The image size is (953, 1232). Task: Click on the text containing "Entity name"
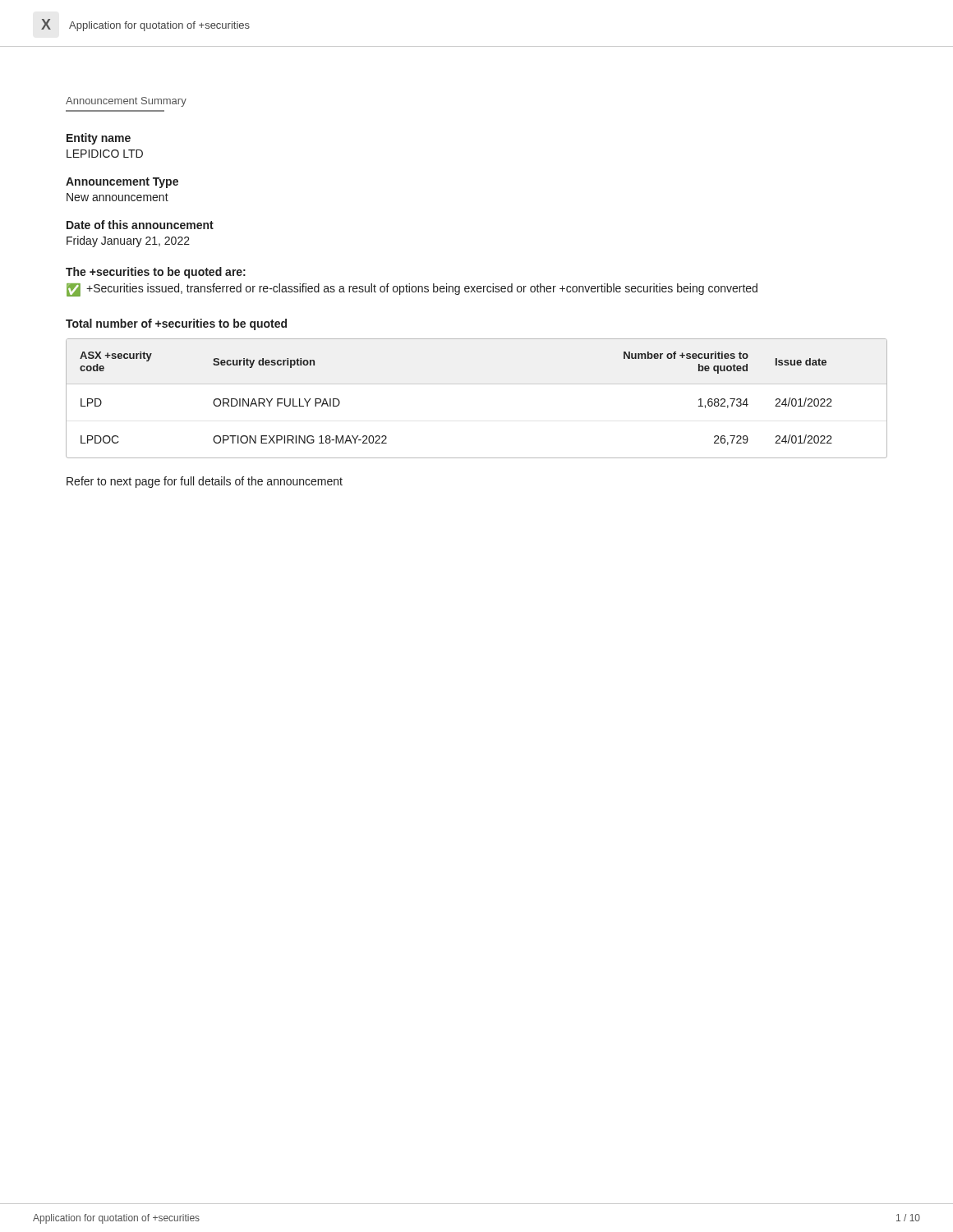[x=98, y=138]
